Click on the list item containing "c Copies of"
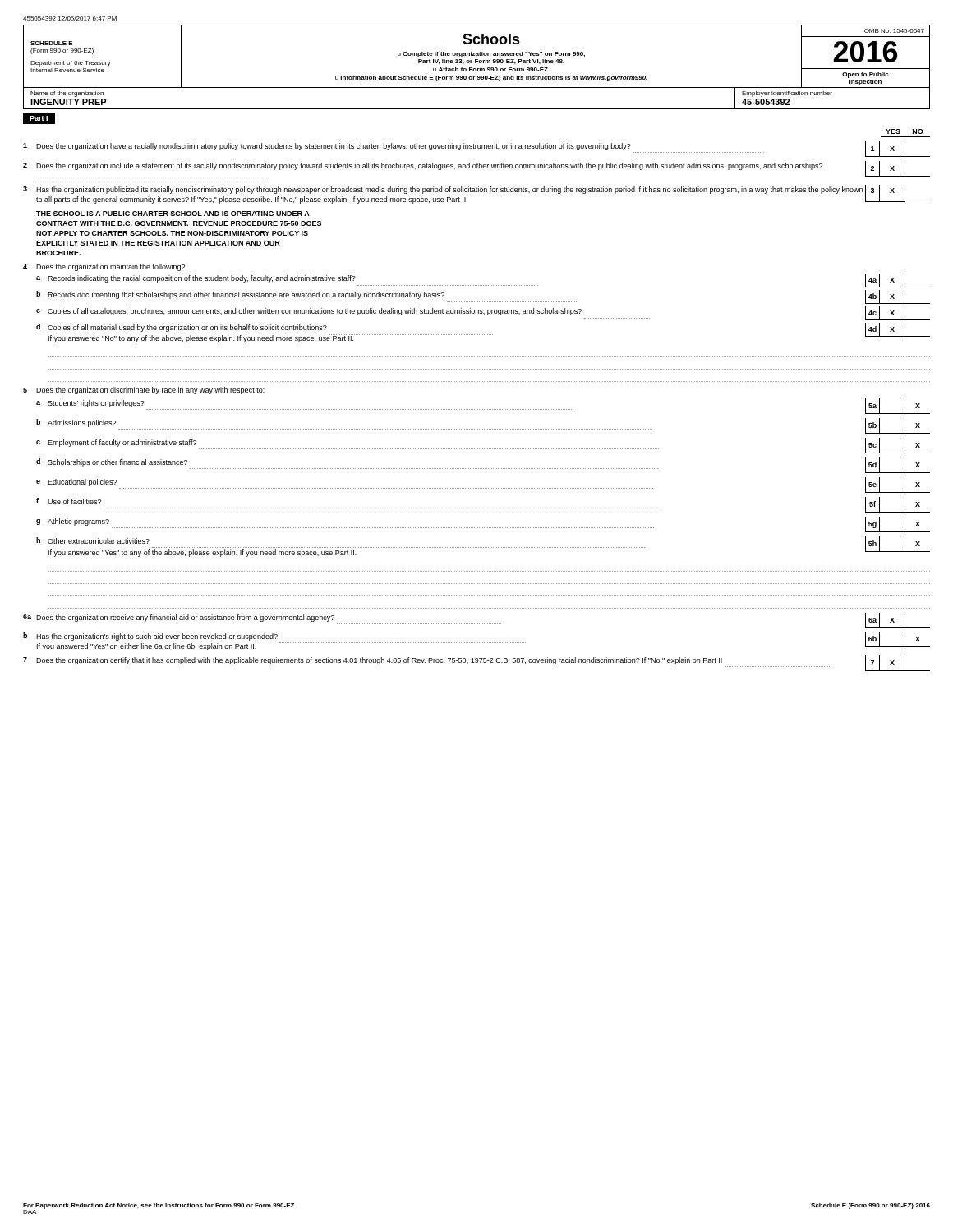953x1232 pixels. 483,314
